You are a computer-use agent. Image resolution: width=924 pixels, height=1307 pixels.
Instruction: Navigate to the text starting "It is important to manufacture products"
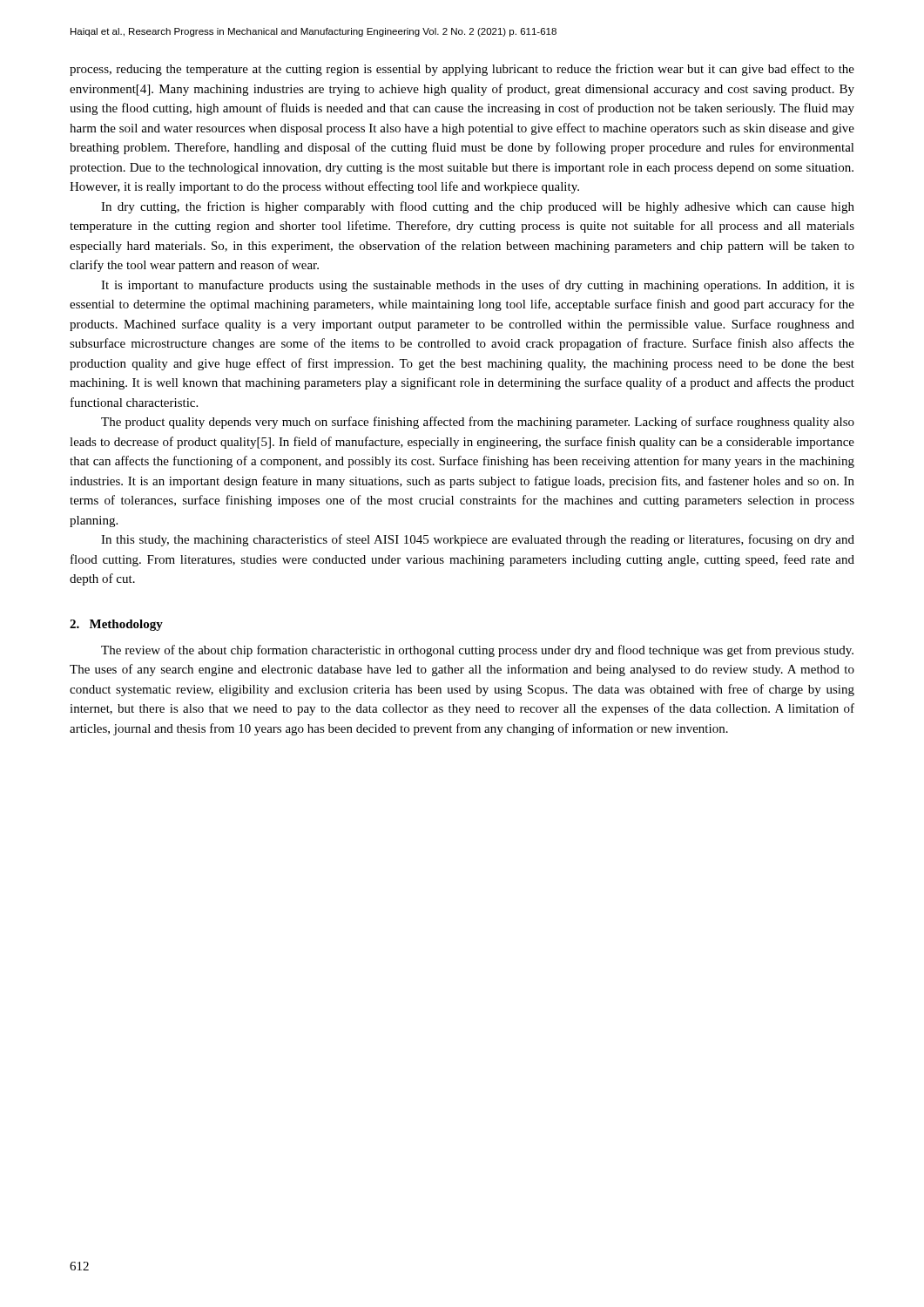pos(462,343)
